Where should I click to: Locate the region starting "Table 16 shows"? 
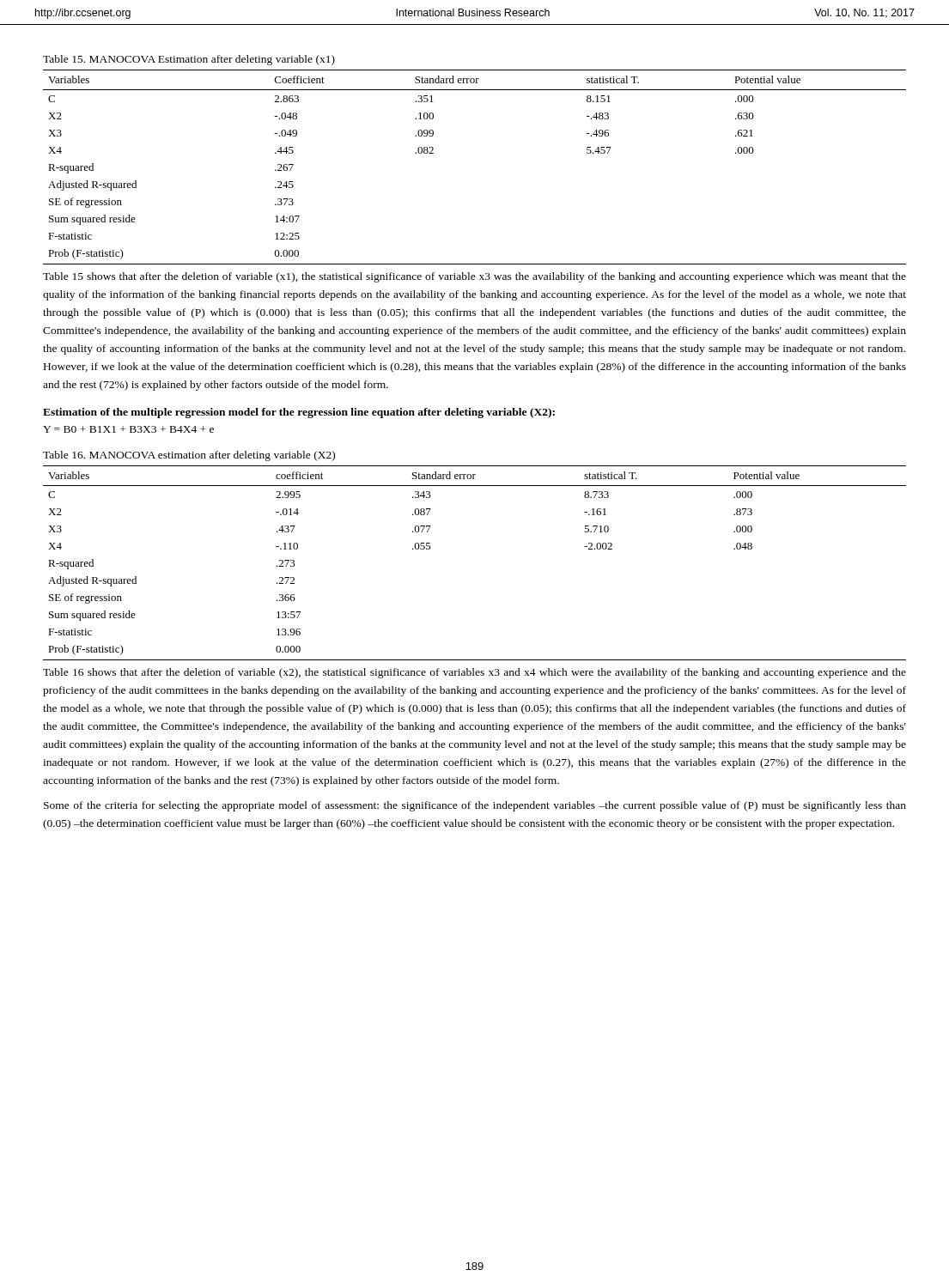474,726
